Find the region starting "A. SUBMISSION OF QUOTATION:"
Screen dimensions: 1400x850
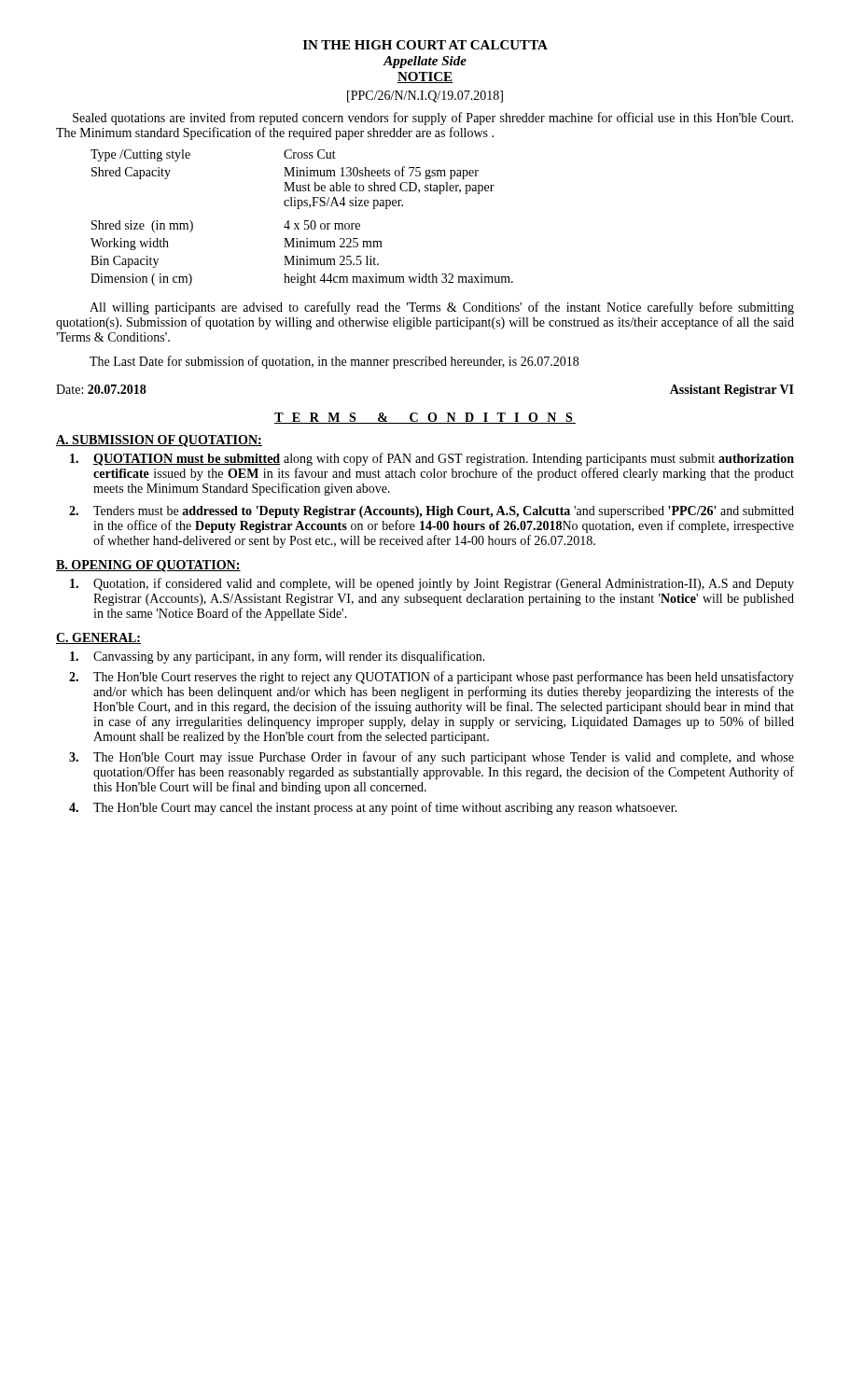pos(159,440)
